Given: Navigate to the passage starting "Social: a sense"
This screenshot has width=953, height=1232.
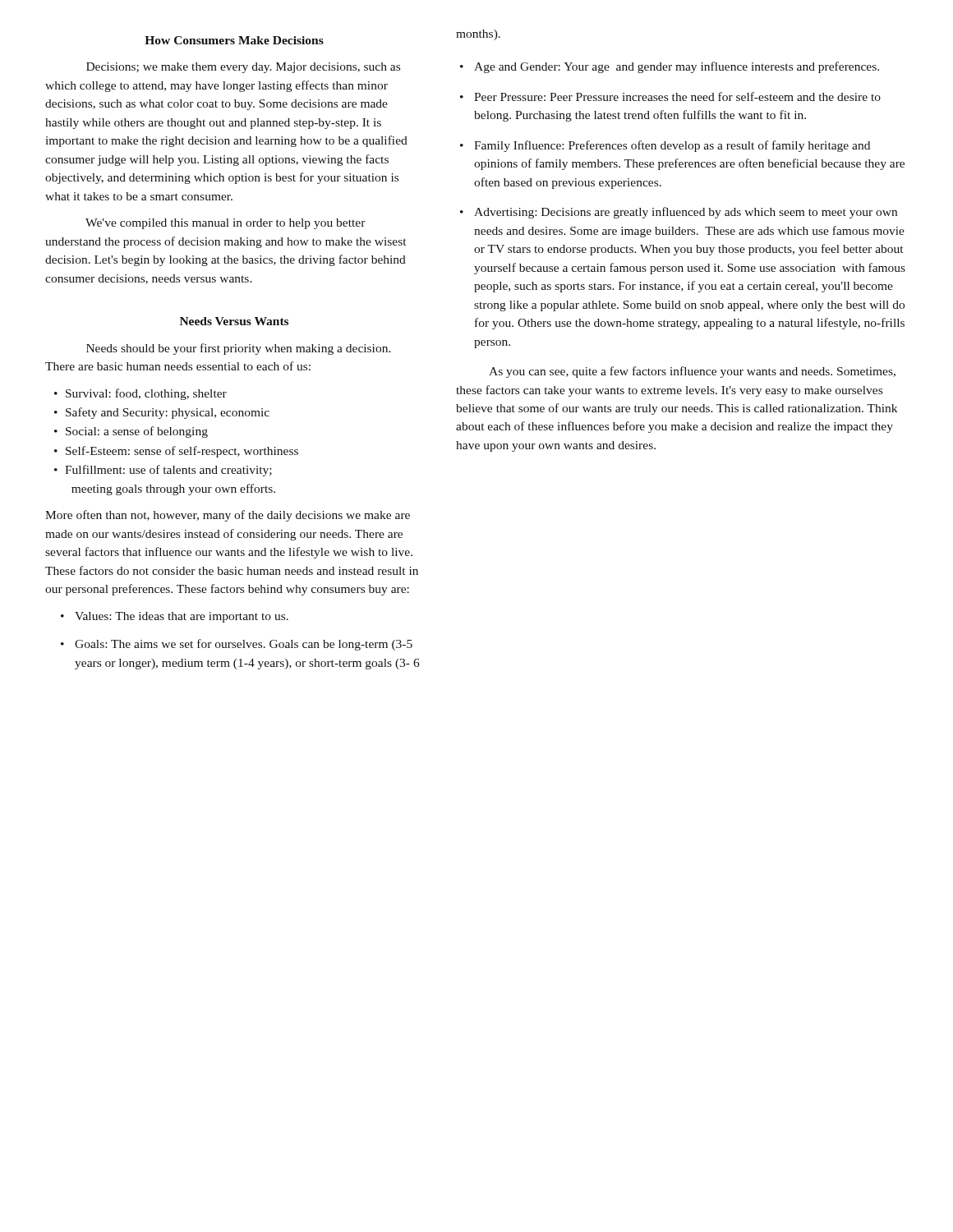Looking at the screenshot, I should [136, 431].
